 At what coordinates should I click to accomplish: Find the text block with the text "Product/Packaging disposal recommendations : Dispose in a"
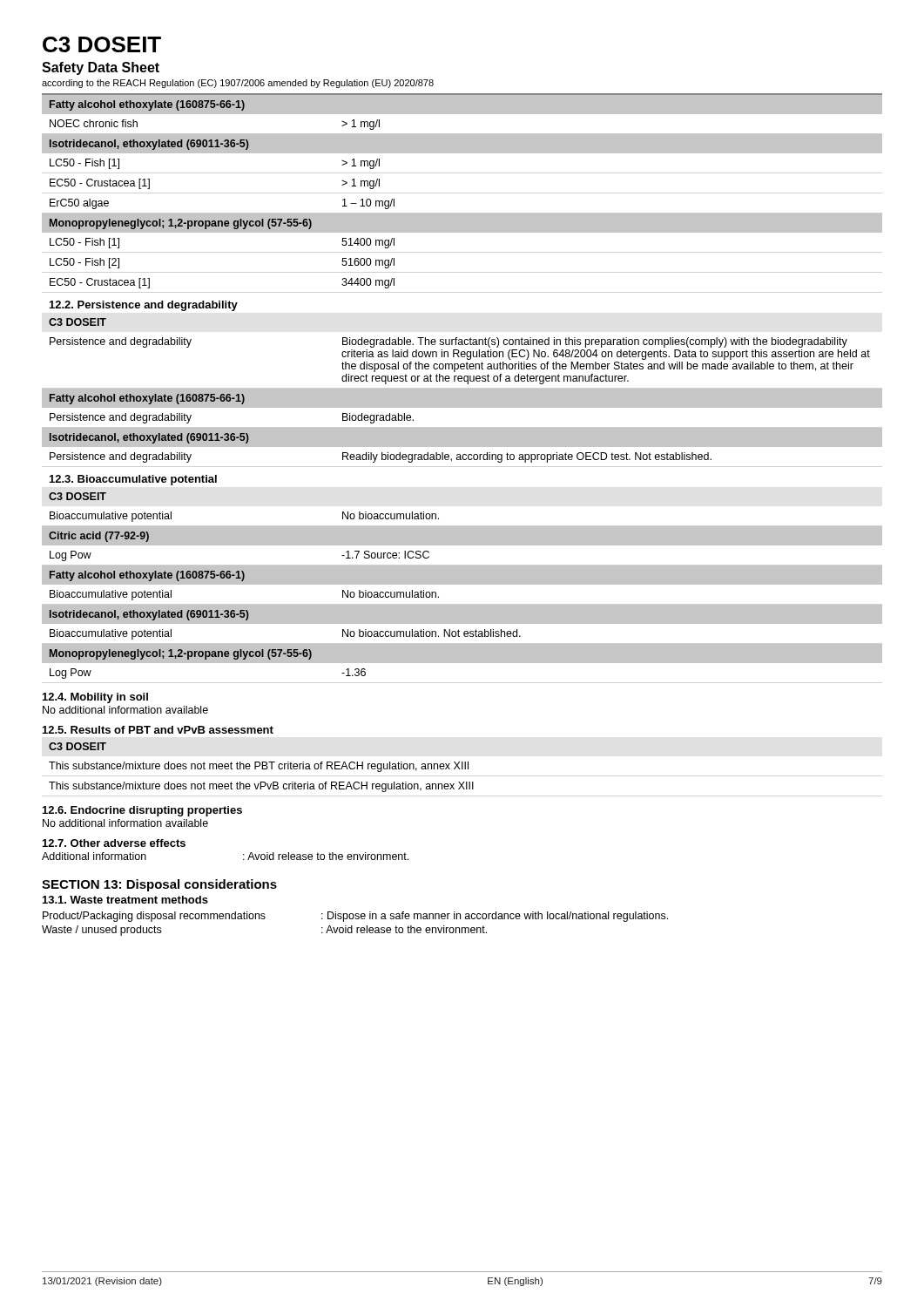(x=355, y=916)
